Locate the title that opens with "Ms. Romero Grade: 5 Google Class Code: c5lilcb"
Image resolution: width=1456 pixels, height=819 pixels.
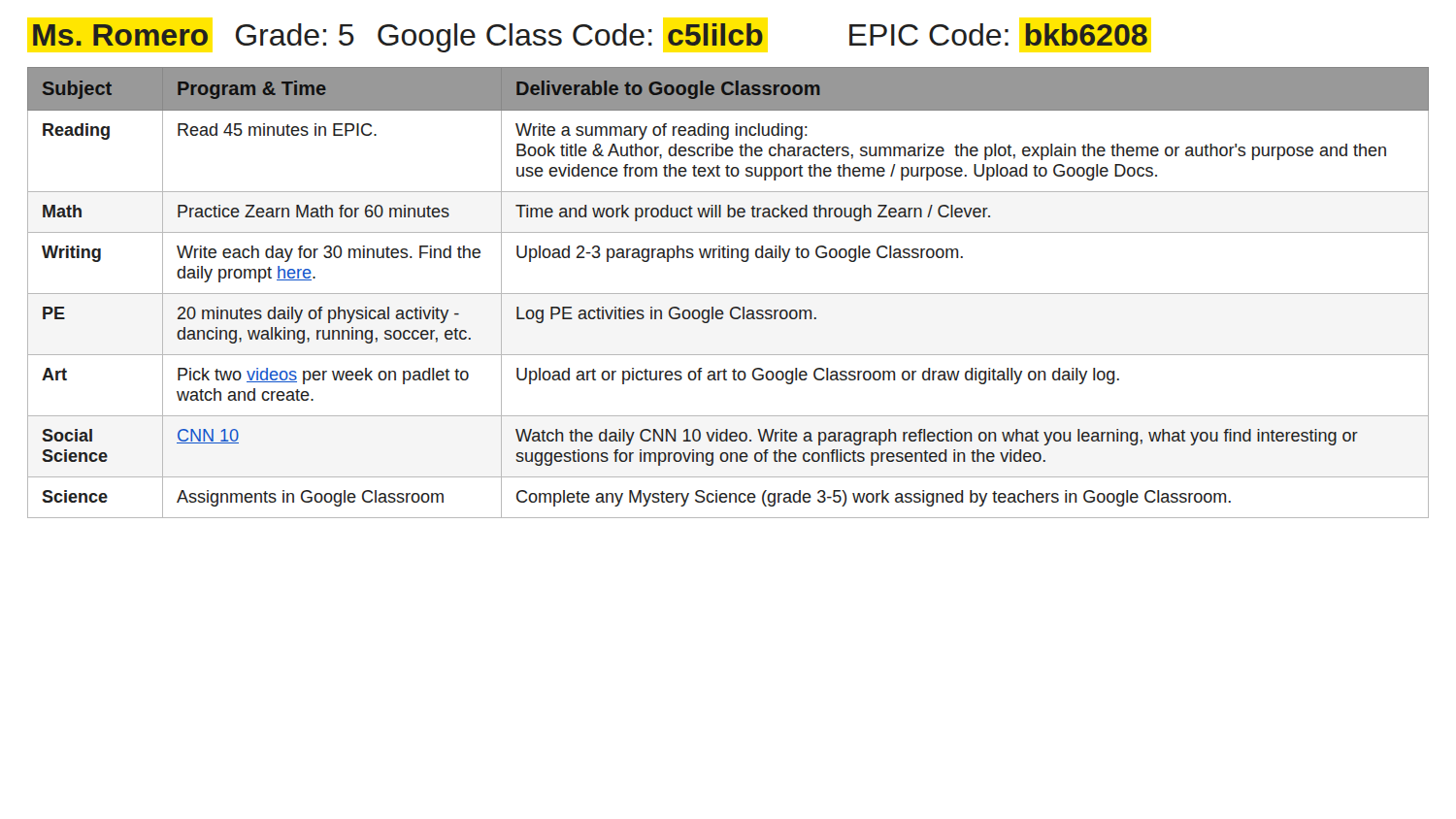[589, 35]
